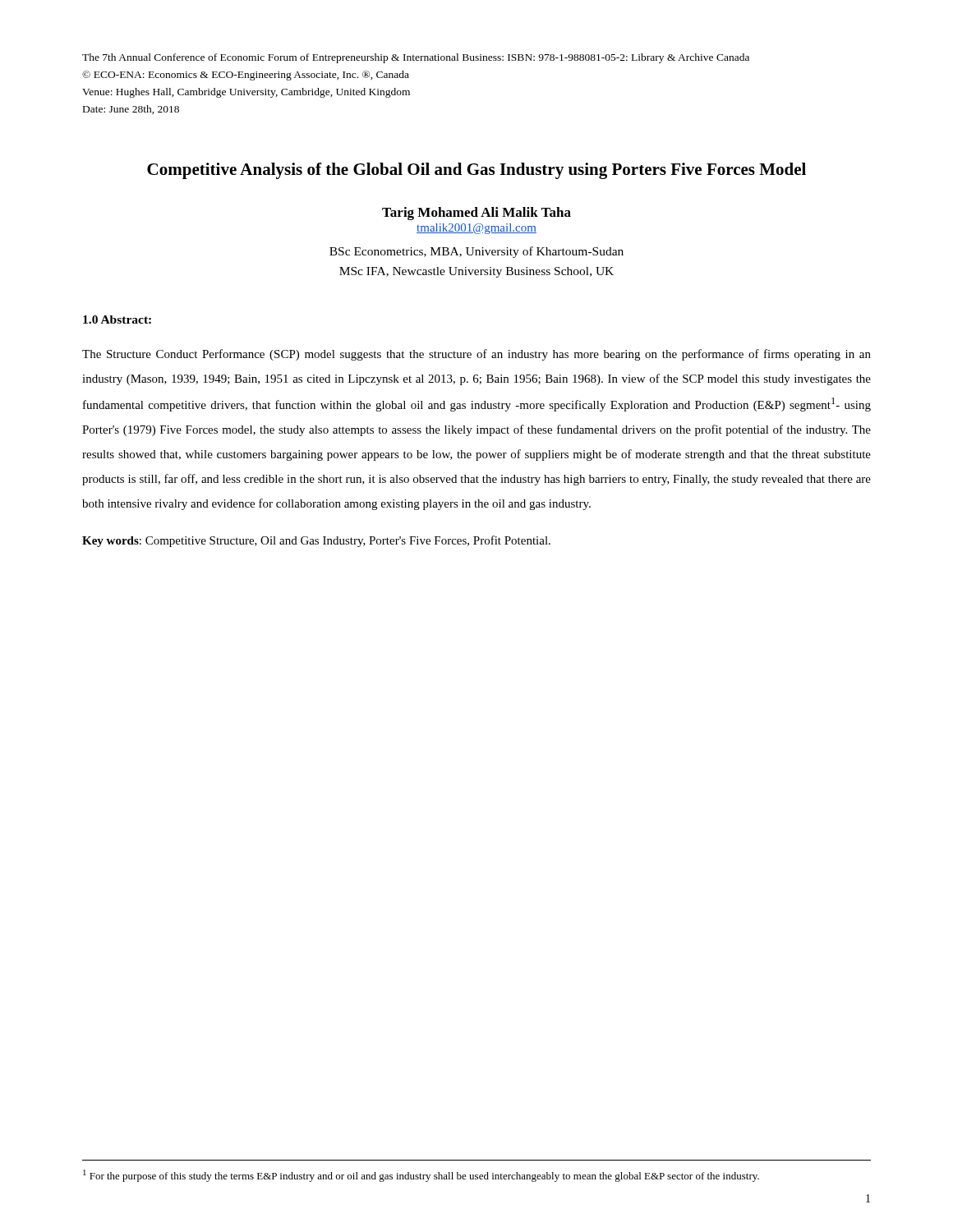Locate the element starting "Tarig Mohamed Ali Malik Taha"
Viewport: 953px width, 1232px height.
pyautogui.click(x=476, y=220)
